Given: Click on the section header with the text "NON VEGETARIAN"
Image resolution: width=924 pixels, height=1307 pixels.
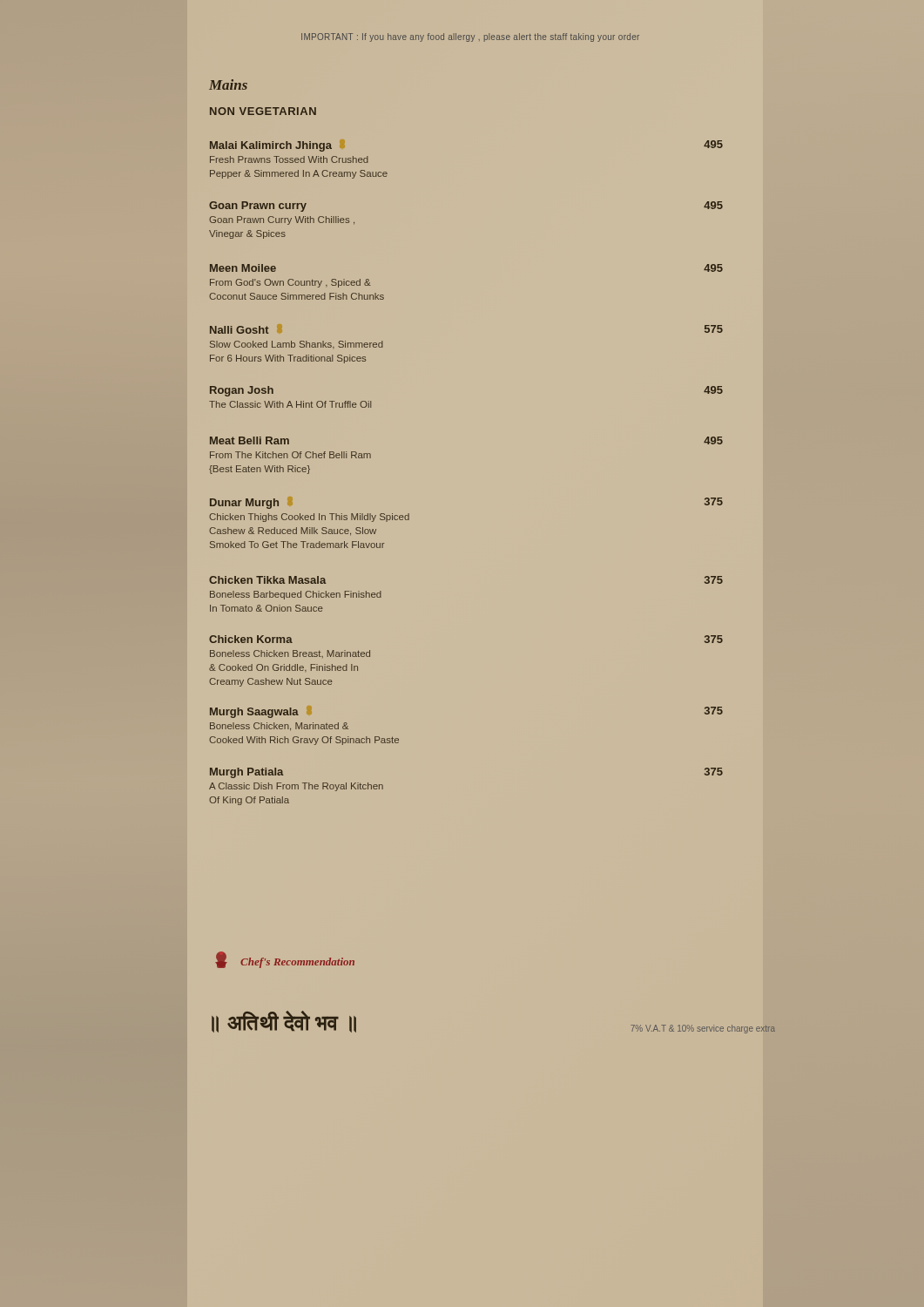Looking at the screenshot, I should point(263,111).
